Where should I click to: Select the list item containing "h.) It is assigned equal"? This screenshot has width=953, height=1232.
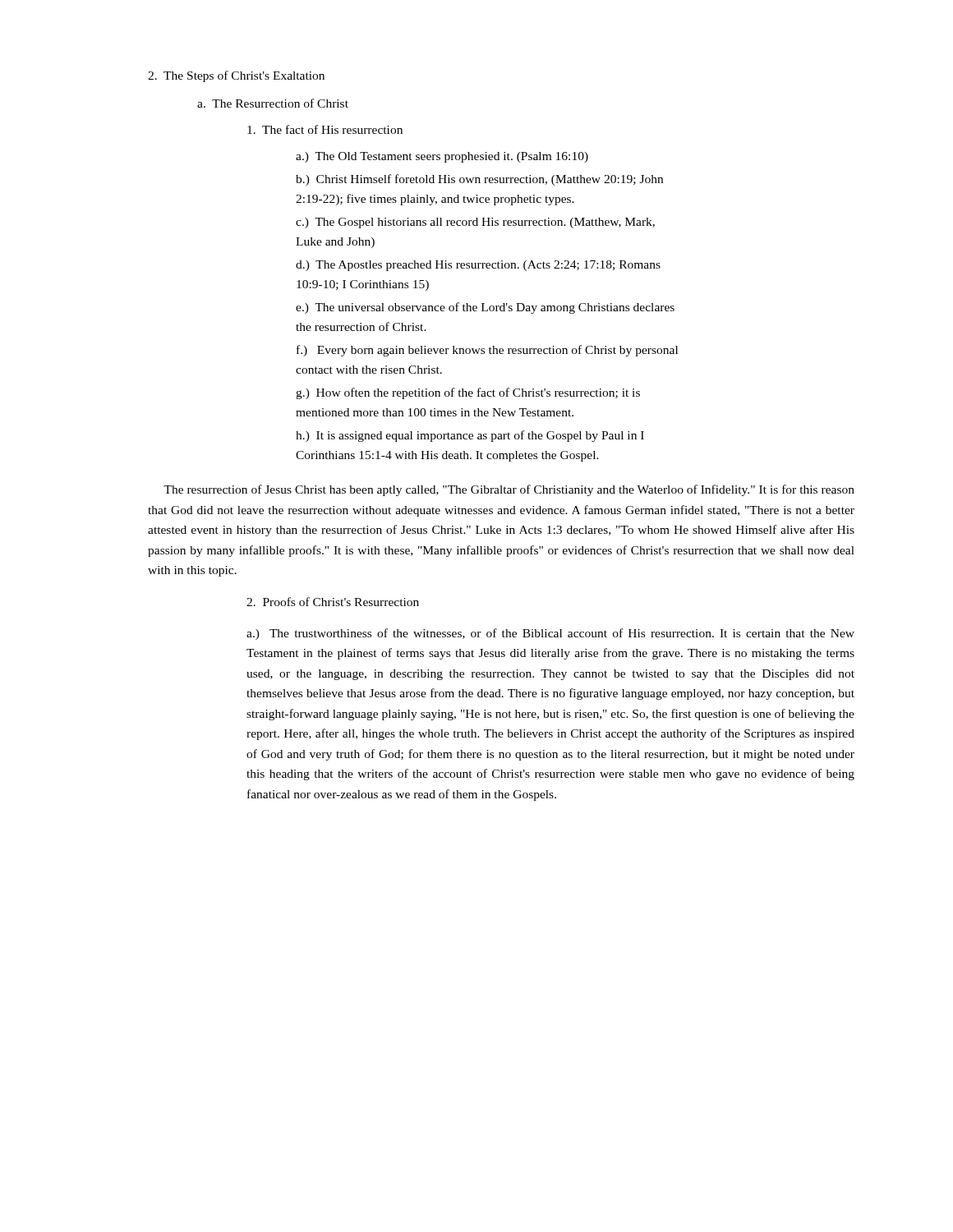pos(470,445)
